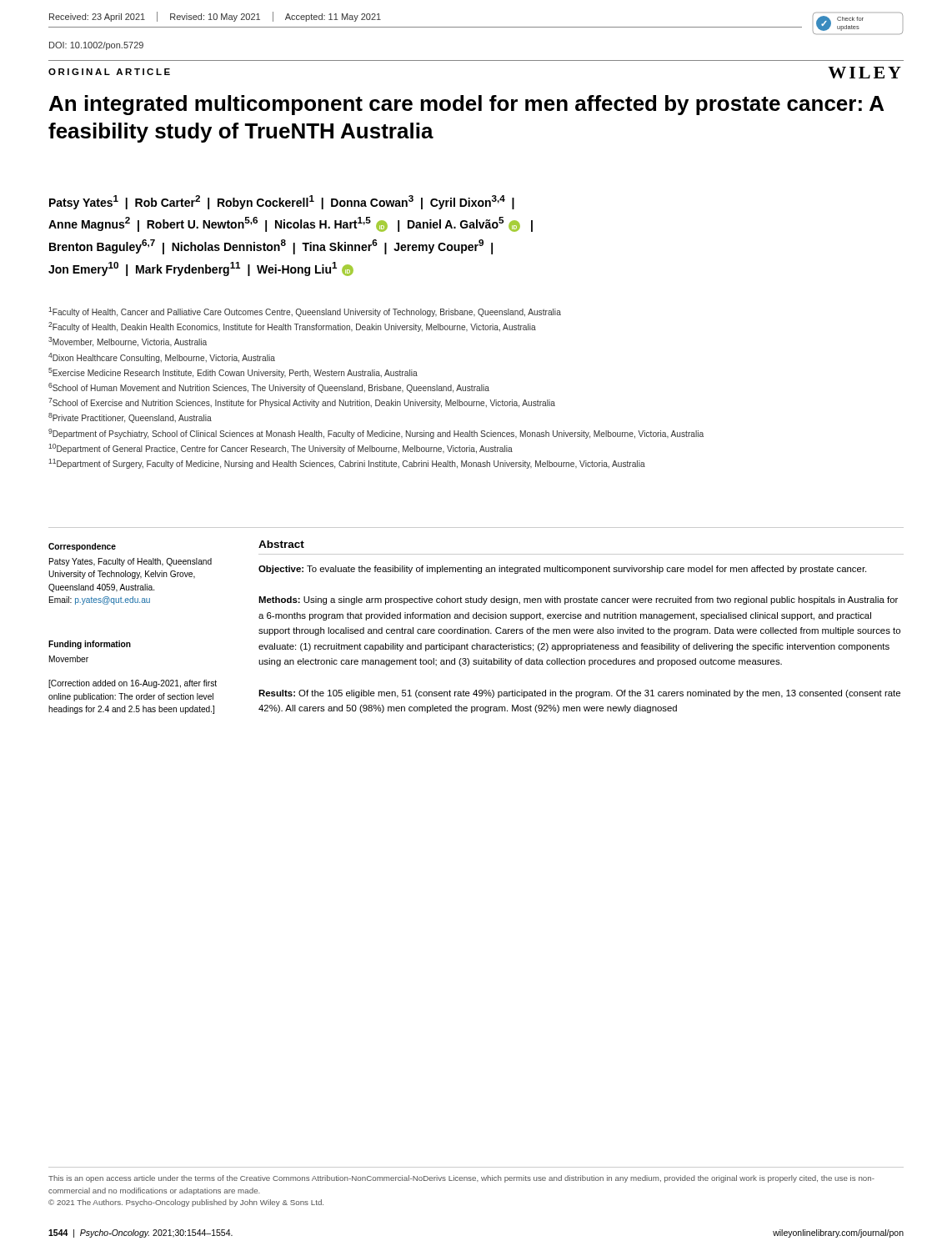Click the title
The width and height of the screenshot is (952, 1251).
tap(466, 117)
